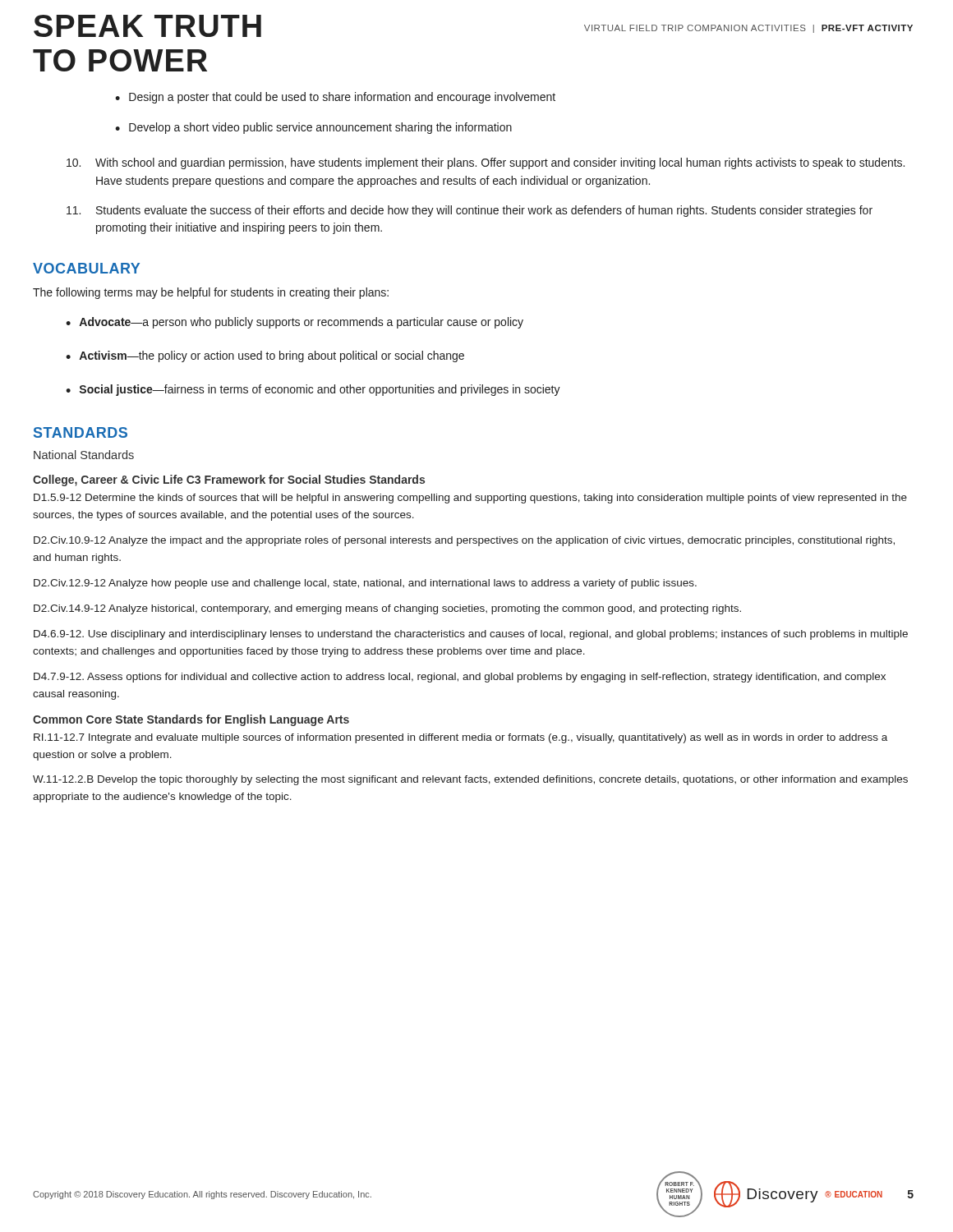Locate the text block containing "Common Core State Standards for English Language"
This screenshot has width=953, height=1232.
coord(191,719)
